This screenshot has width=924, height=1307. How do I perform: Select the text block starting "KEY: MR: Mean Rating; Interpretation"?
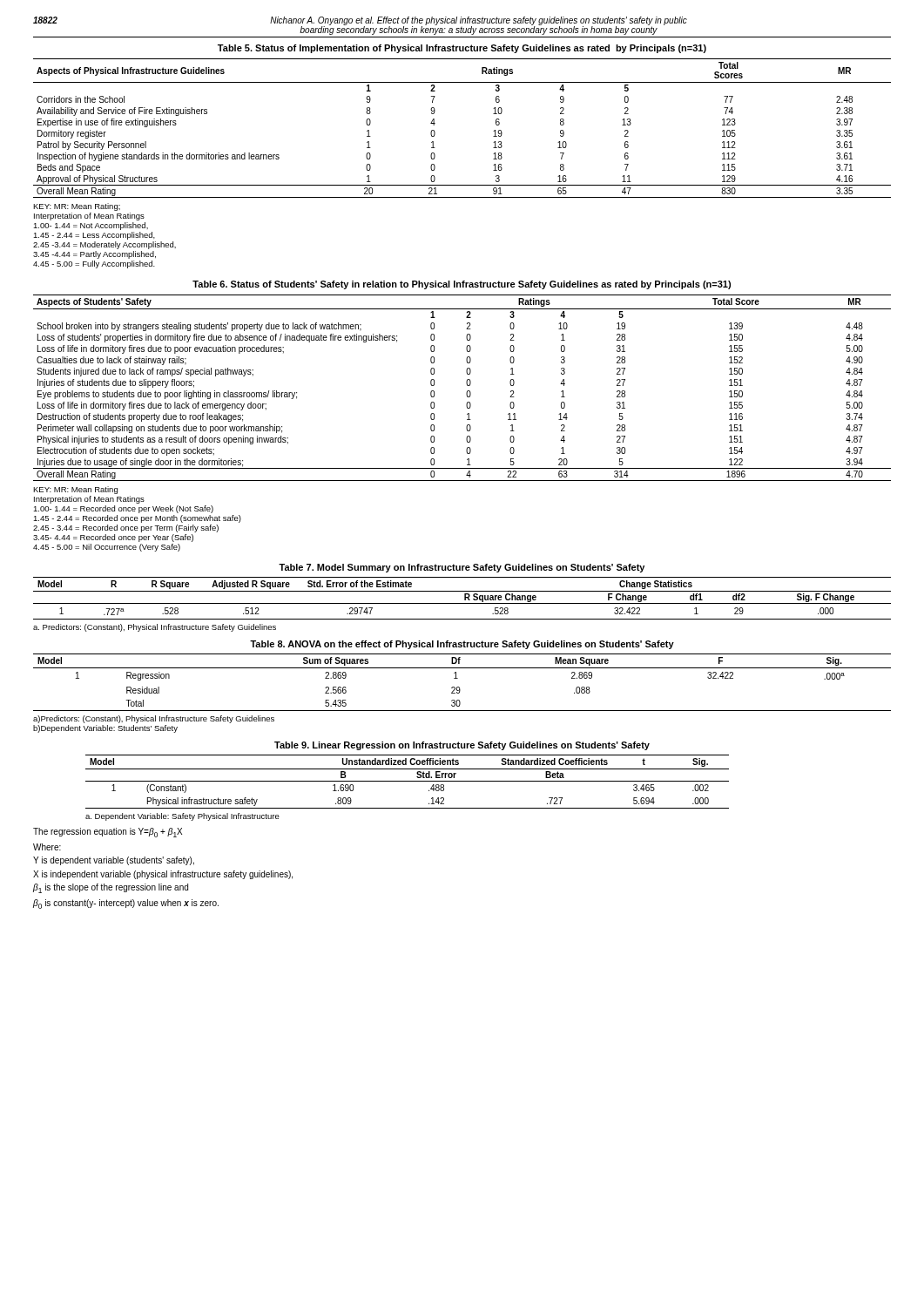[105, 235]
